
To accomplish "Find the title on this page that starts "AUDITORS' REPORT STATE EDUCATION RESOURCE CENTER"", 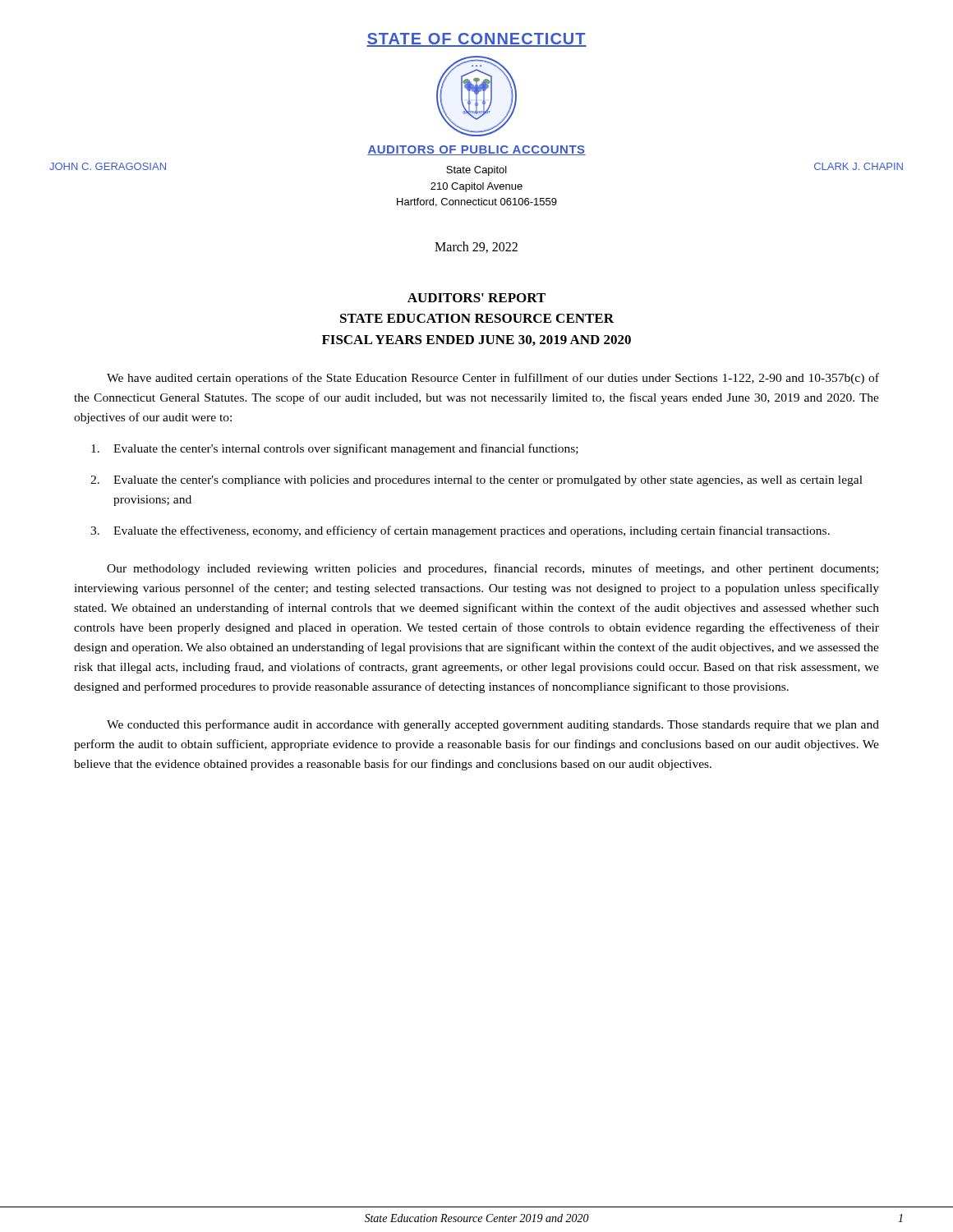I will point(476,318).
